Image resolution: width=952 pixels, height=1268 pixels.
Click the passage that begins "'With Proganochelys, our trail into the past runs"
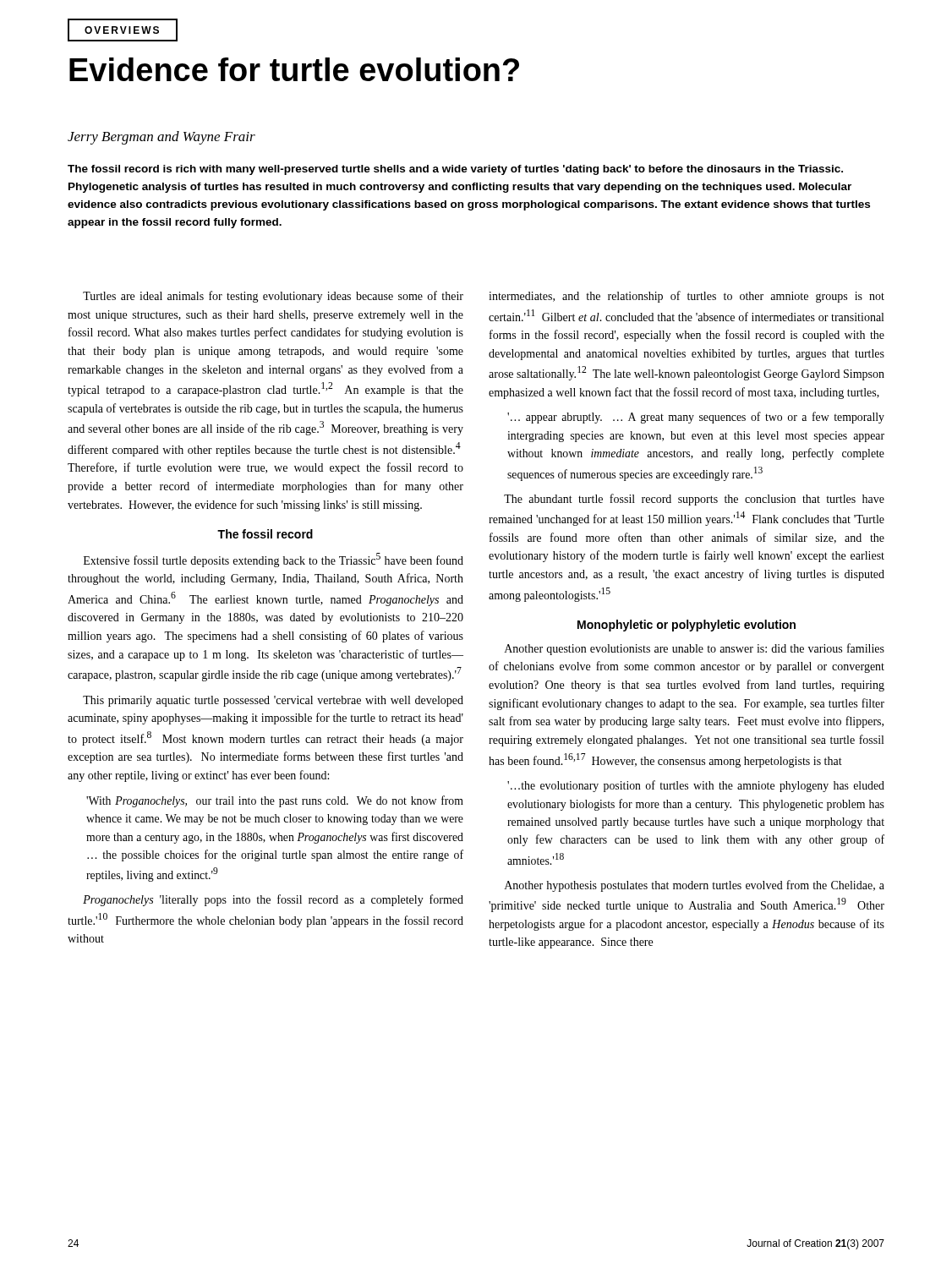coord(275,838)
